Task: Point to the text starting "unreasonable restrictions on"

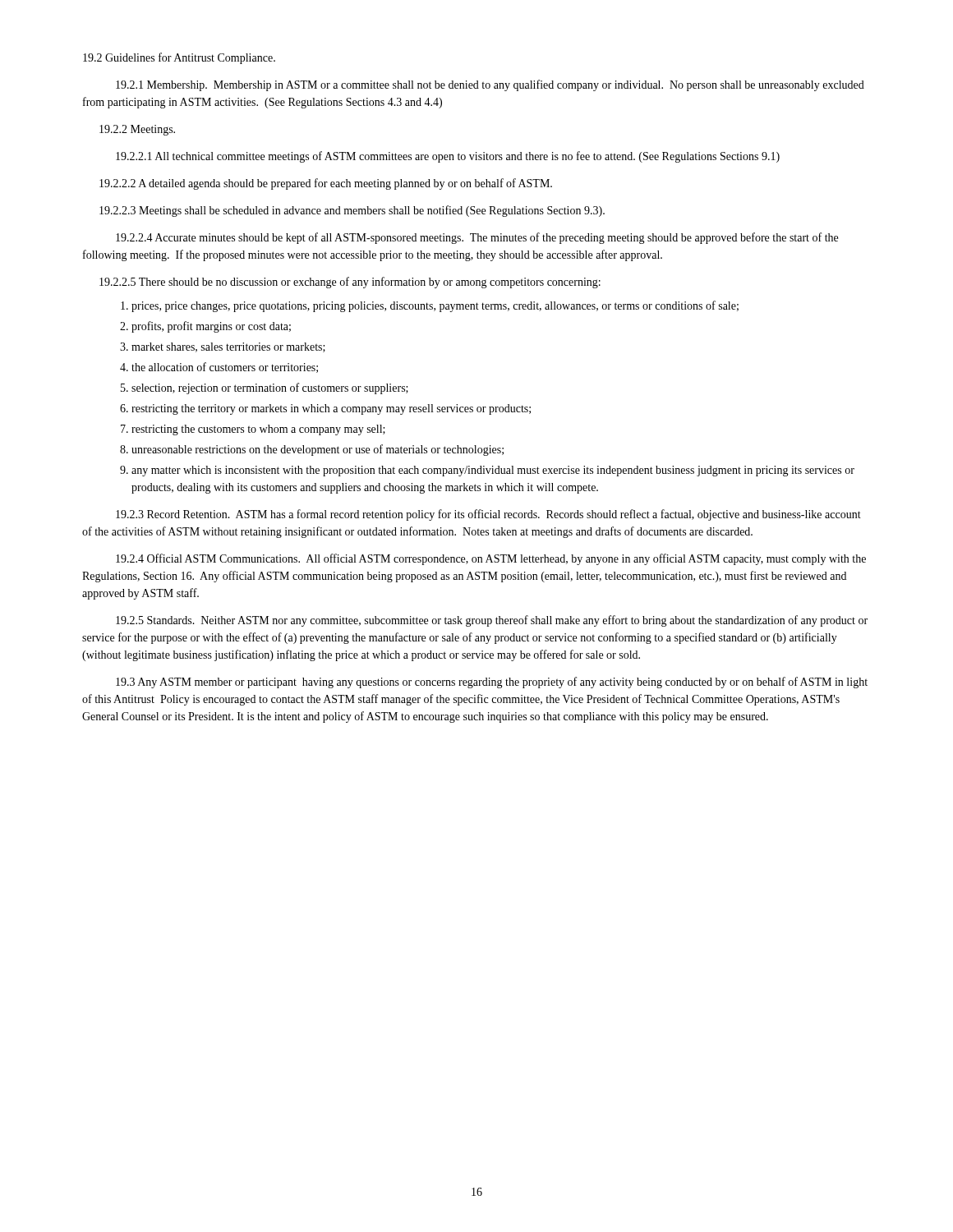Action: pos(318,450)
